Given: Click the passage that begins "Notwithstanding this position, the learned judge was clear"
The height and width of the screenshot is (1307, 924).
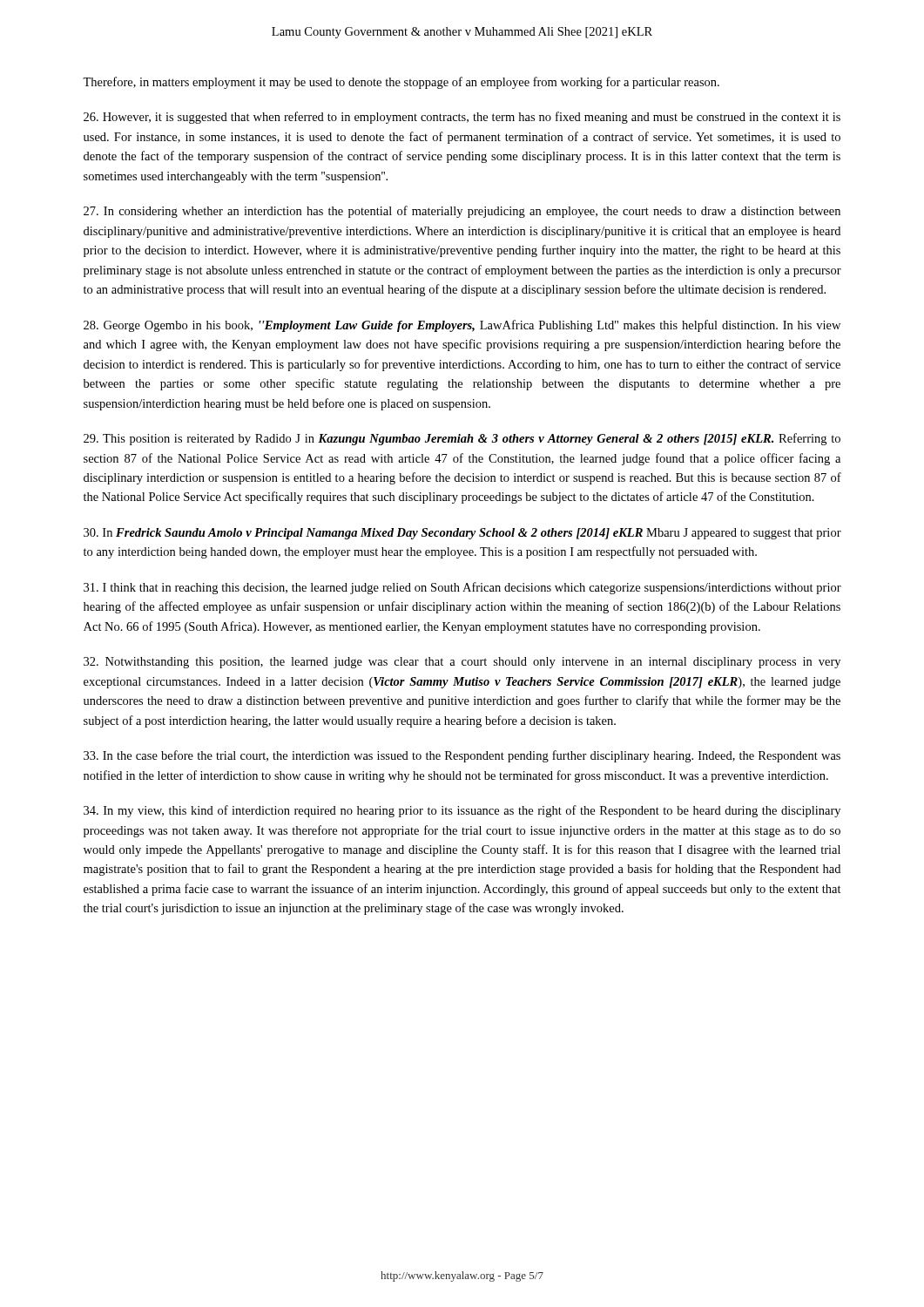Looking at the screenshot, I should pyautogui.click(x=462, y=691).
